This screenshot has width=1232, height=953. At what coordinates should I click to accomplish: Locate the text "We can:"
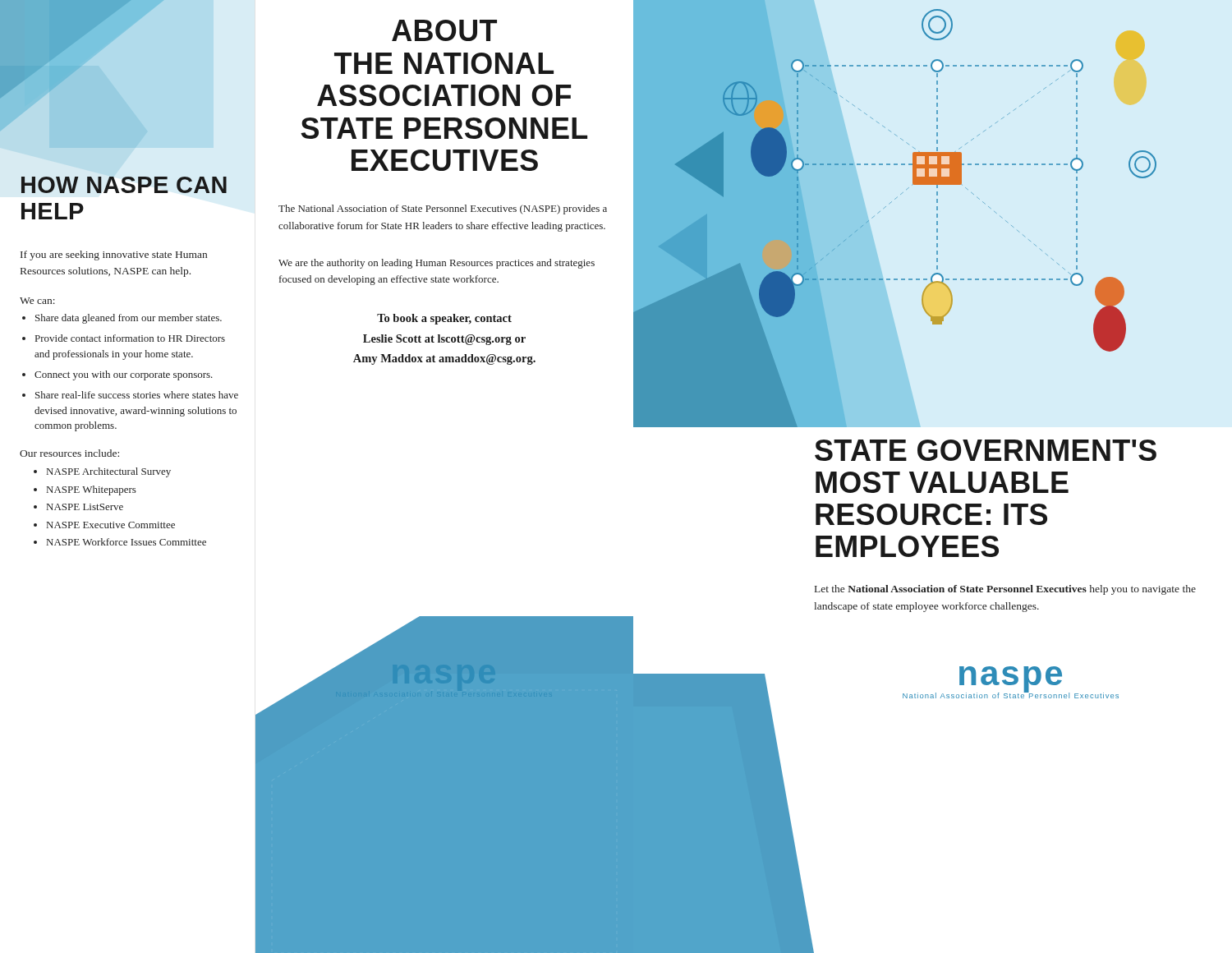38,301
